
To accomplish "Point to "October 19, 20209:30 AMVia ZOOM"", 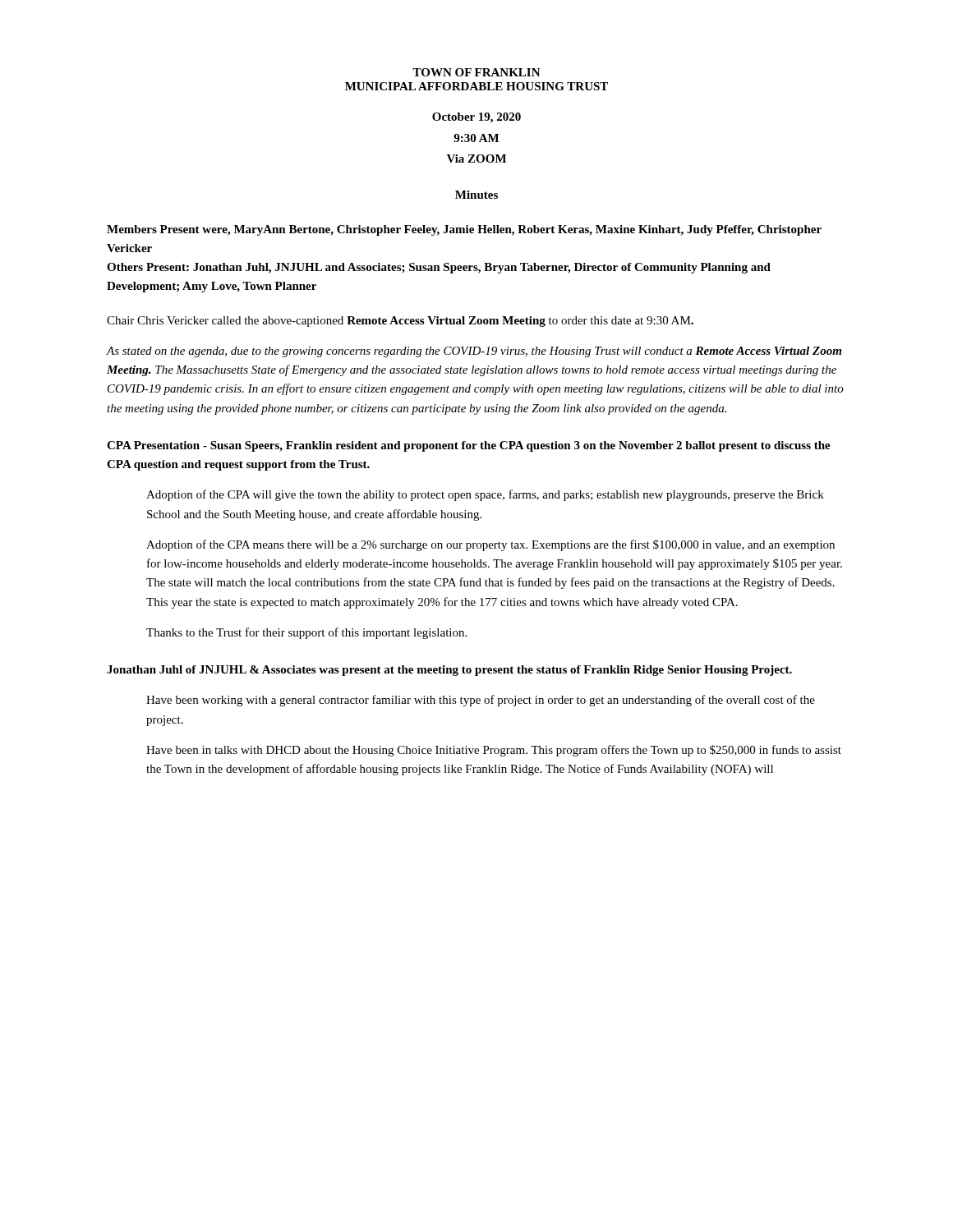I will [476, 138].
